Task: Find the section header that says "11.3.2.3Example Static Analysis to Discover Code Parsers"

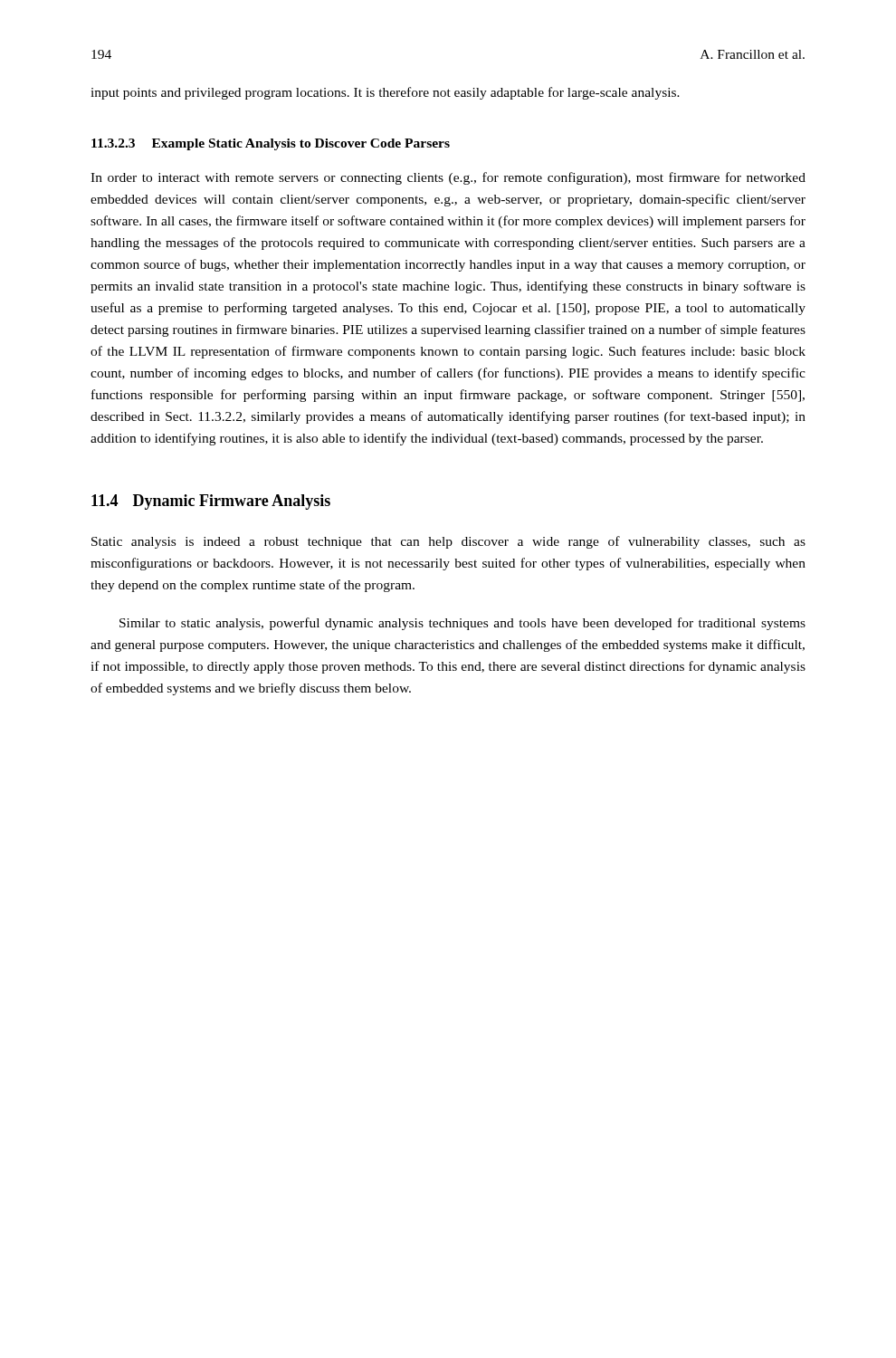Action: tap(270, 143)
